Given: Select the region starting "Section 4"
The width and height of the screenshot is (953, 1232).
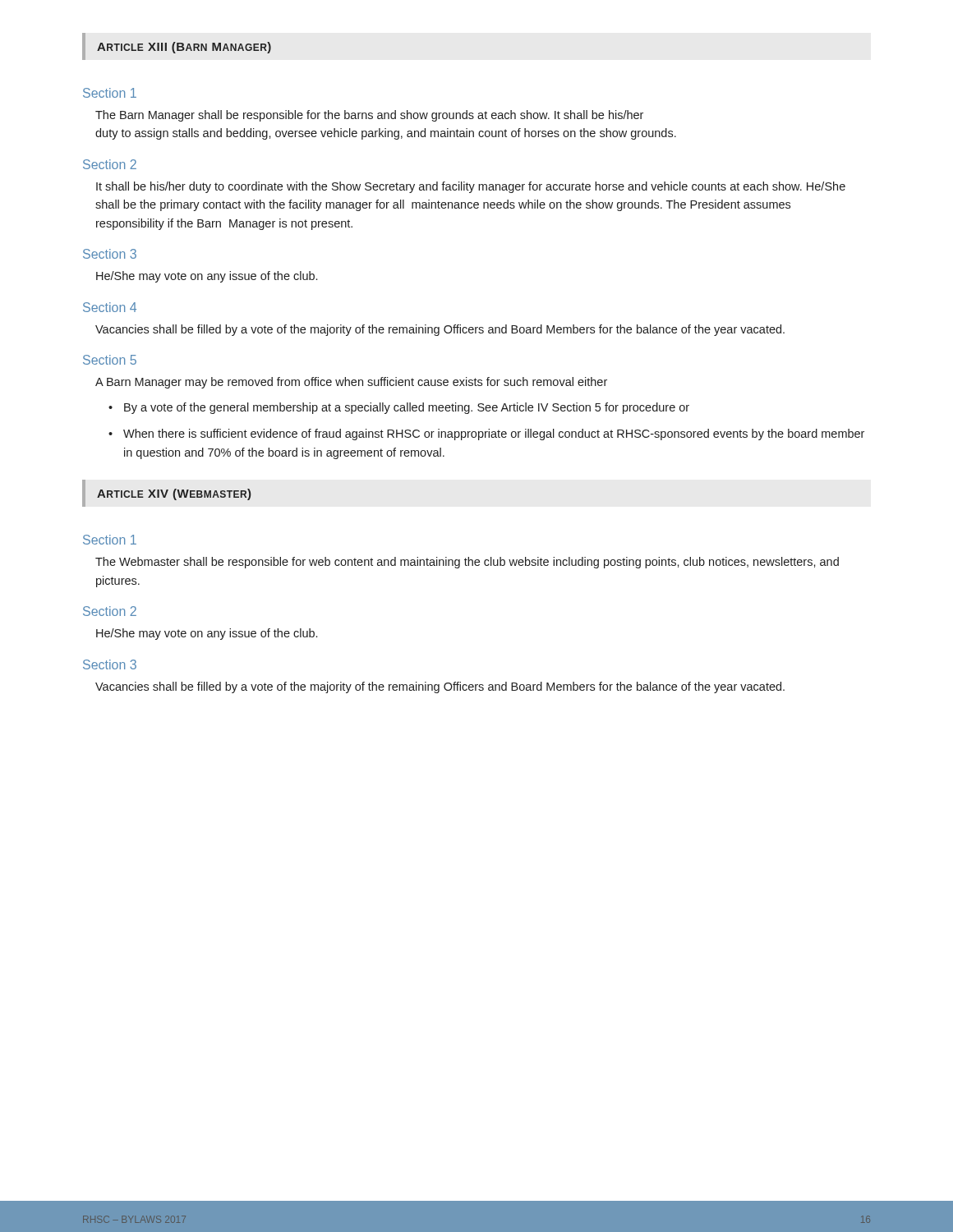Looking at the screenshot, I should click(x=110, y=307).
